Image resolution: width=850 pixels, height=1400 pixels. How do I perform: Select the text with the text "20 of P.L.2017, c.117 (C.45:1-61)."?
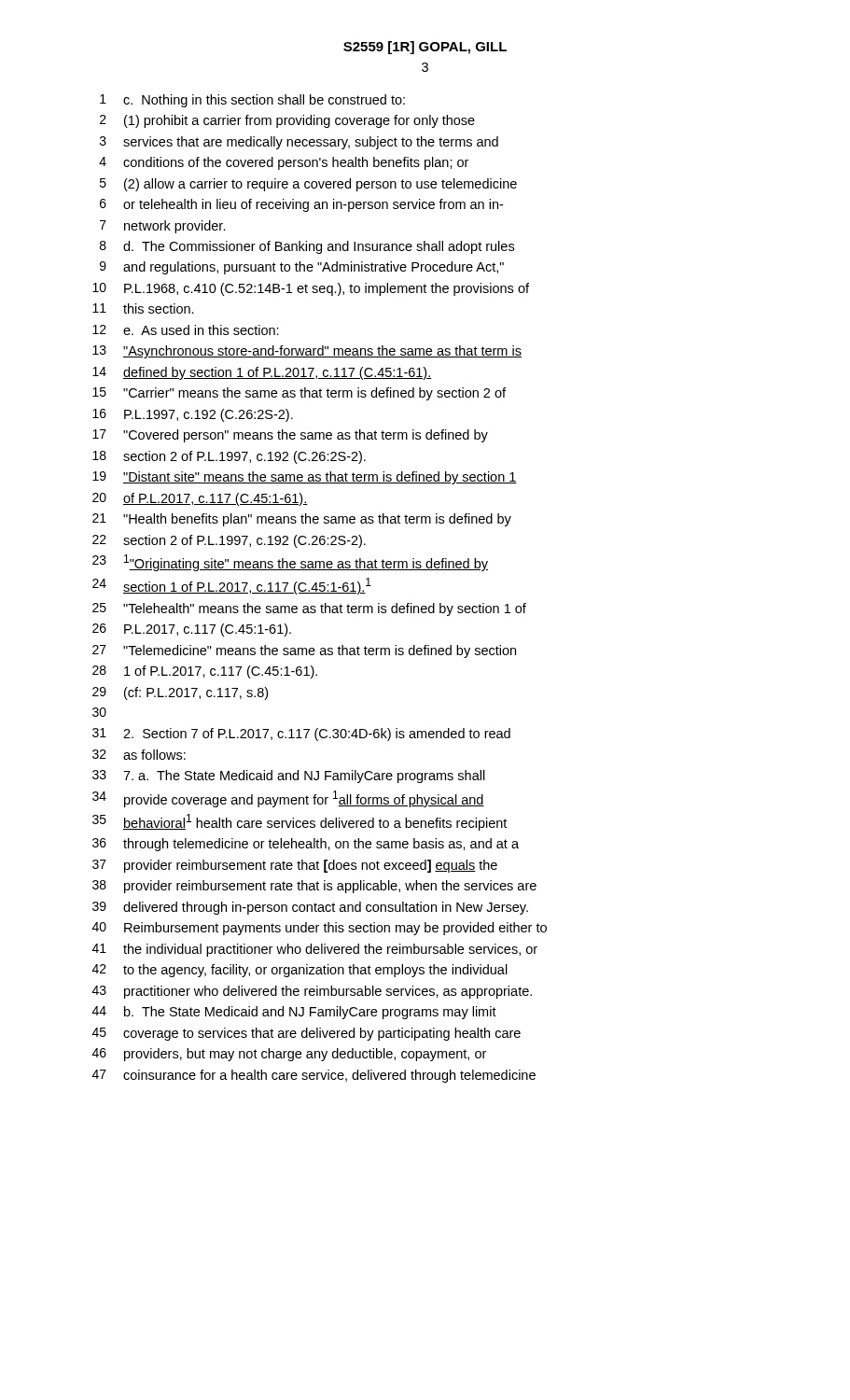pos(200,499)
